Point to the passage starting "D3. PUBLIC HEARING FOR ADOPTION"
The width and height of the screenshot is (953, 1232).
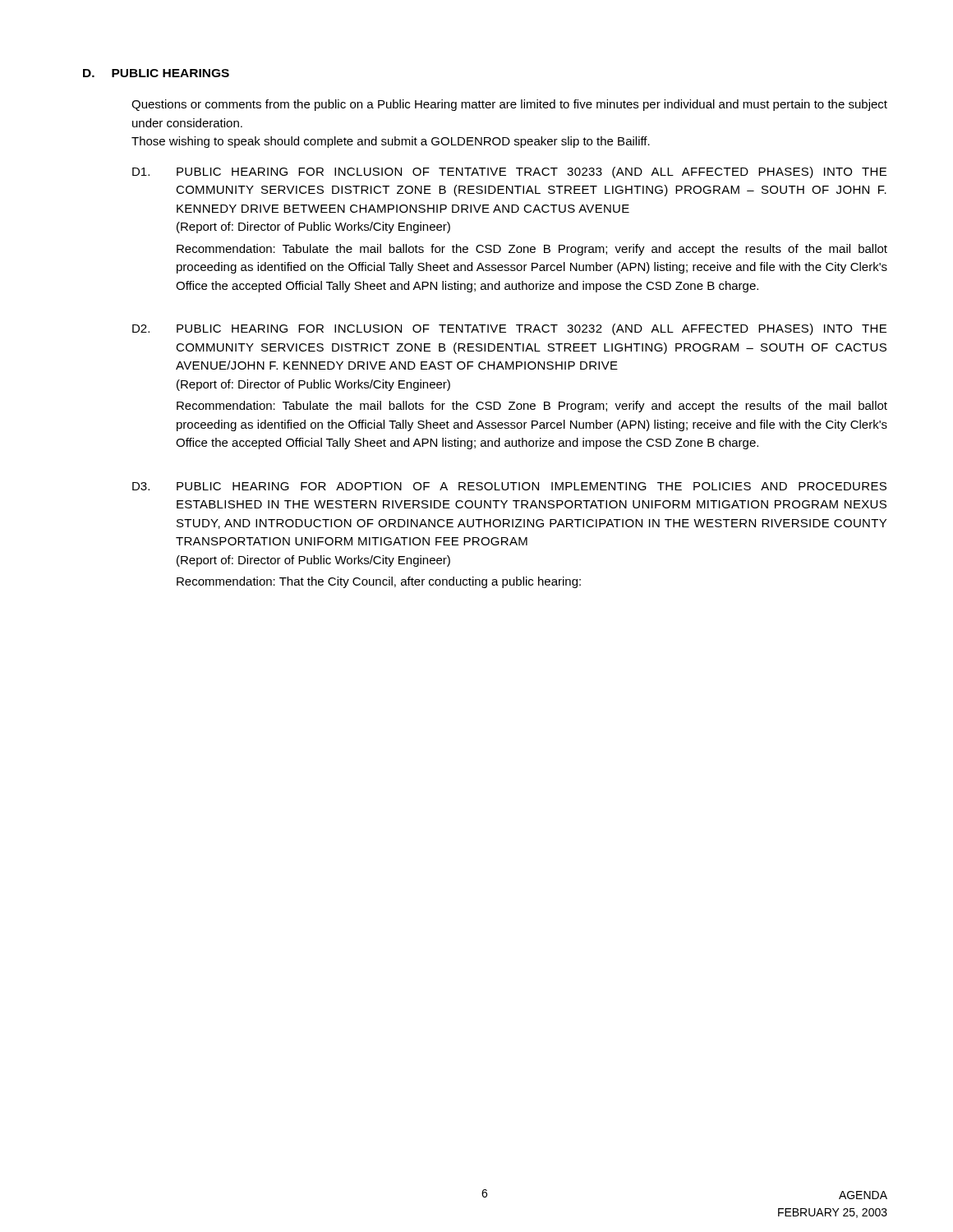point(509,534)
